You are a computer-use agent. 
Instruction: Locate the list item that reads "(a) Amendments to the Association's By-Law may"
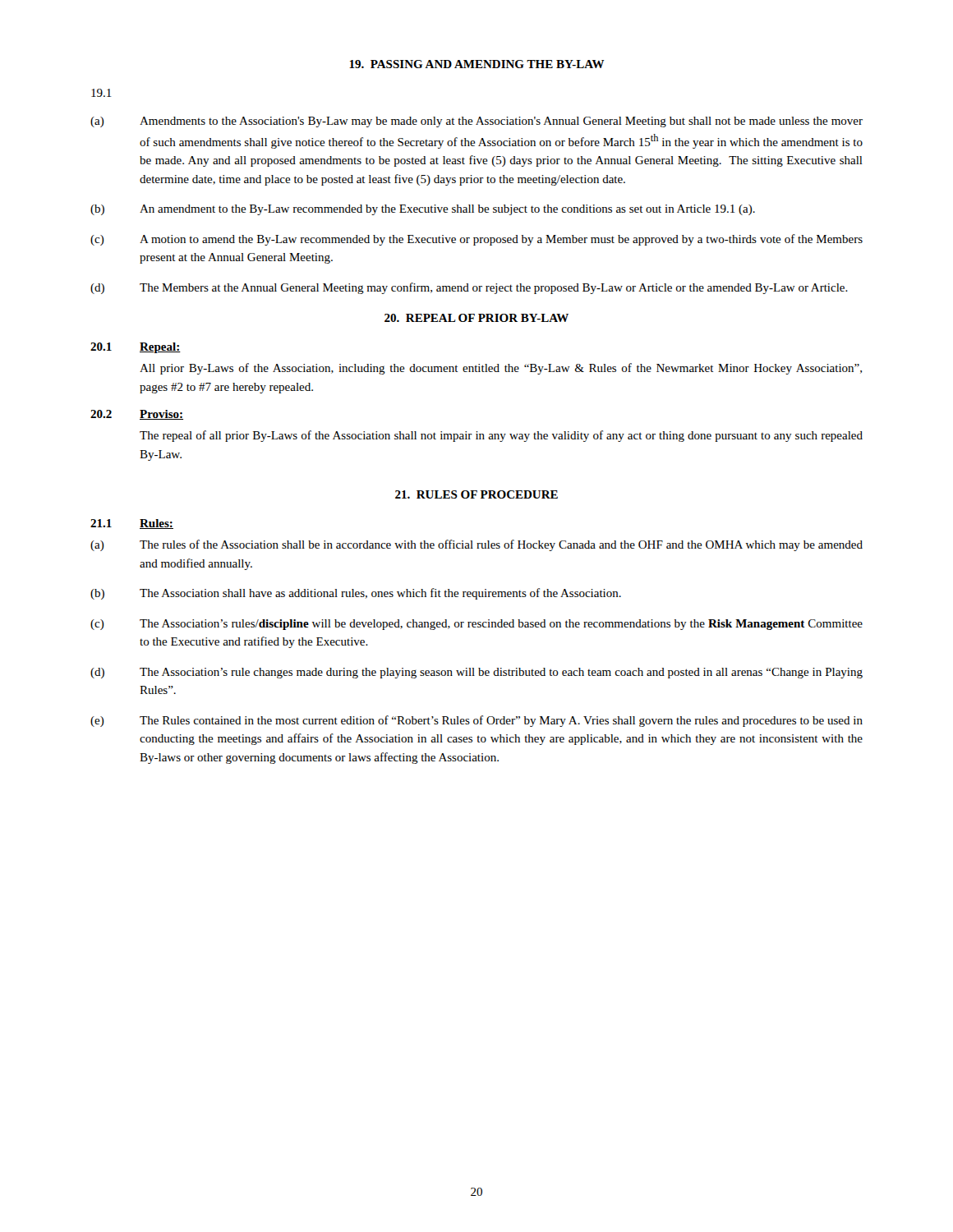(x=476, y=150)
